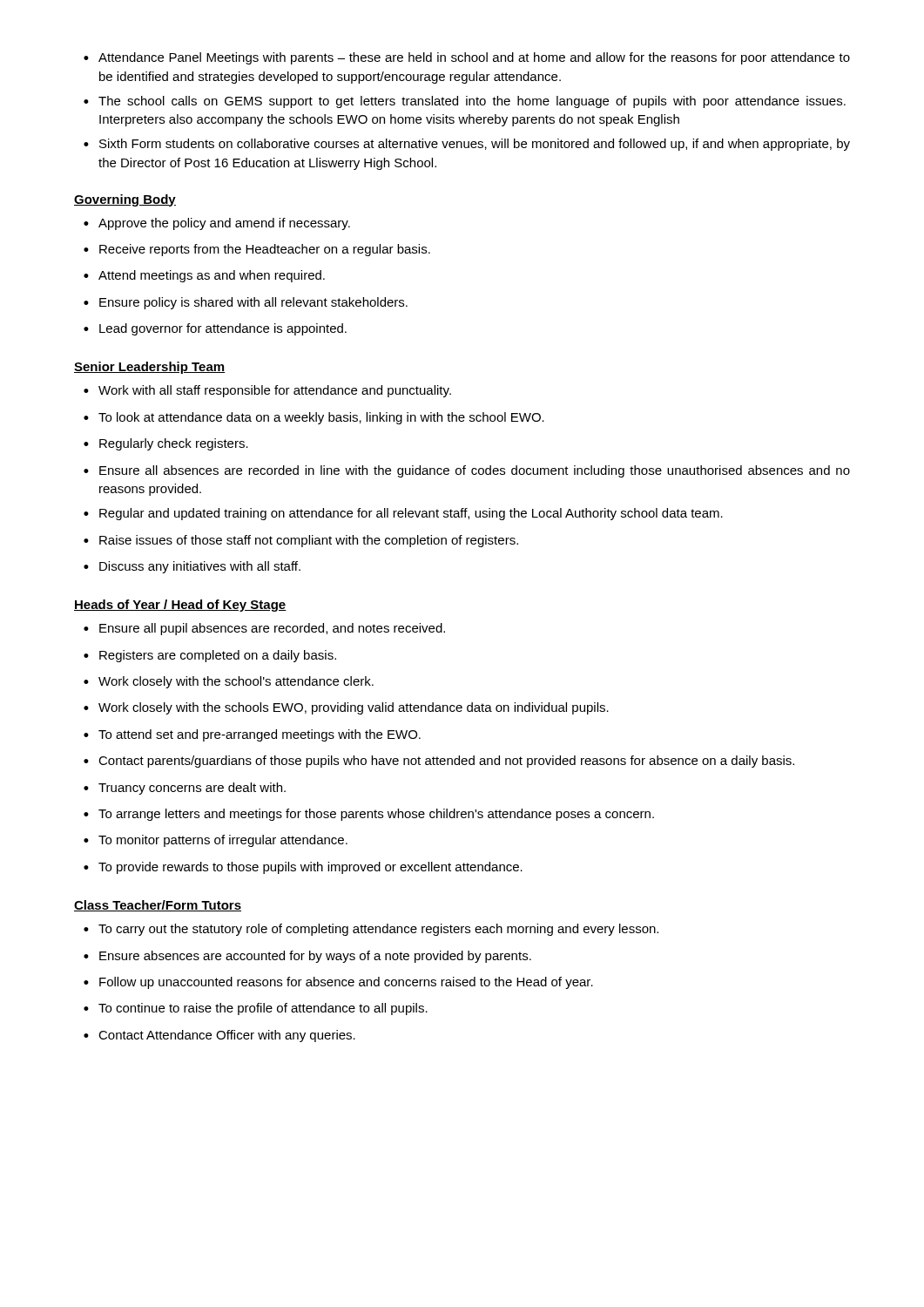Image resolution: width=924 pixels, height=1307 pixels.
Task: Find the list item with the text "• To look at"
Action: coord(462,418)
